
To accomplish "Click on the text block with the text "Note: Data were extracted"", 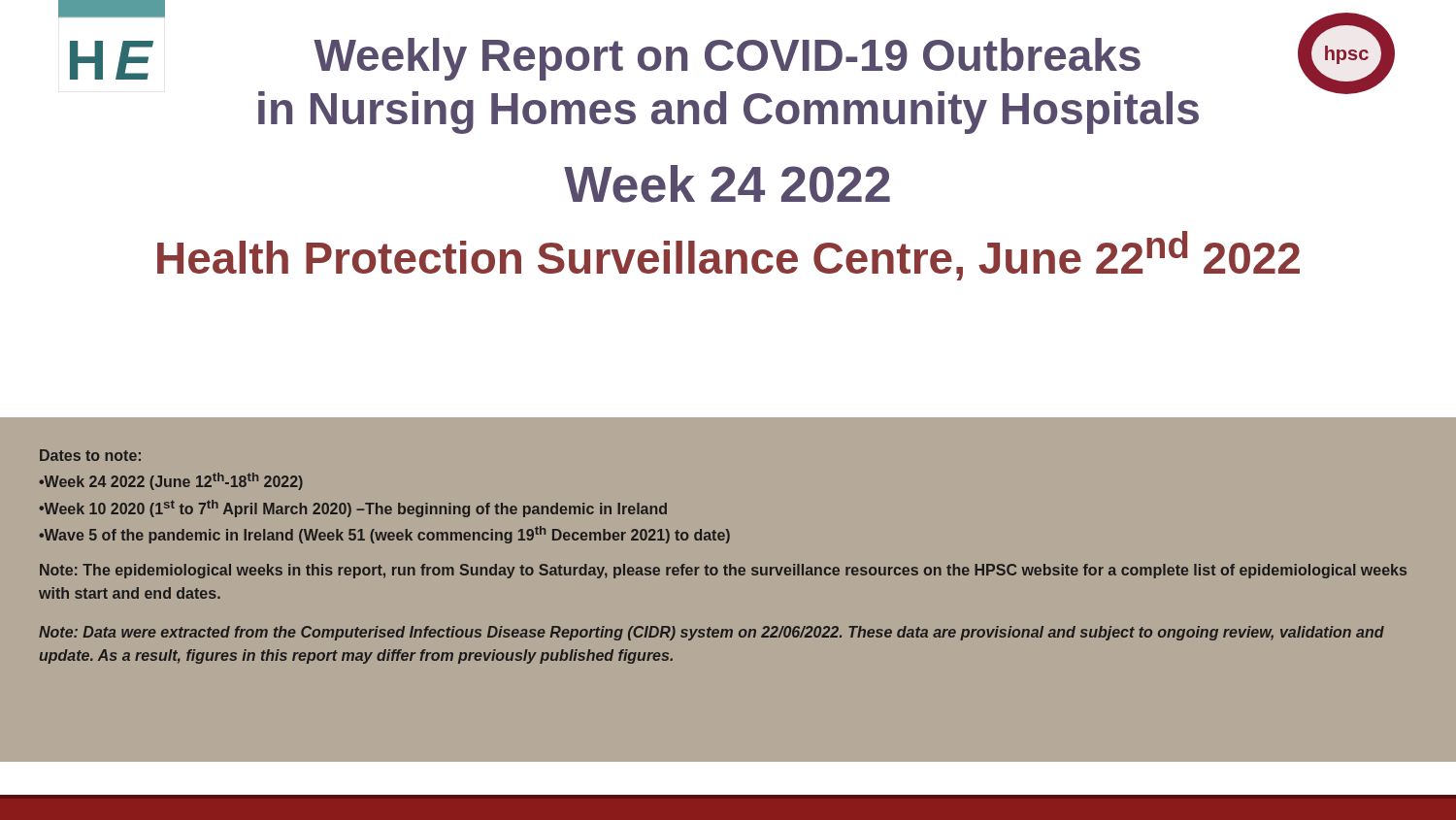I will 728,644.
